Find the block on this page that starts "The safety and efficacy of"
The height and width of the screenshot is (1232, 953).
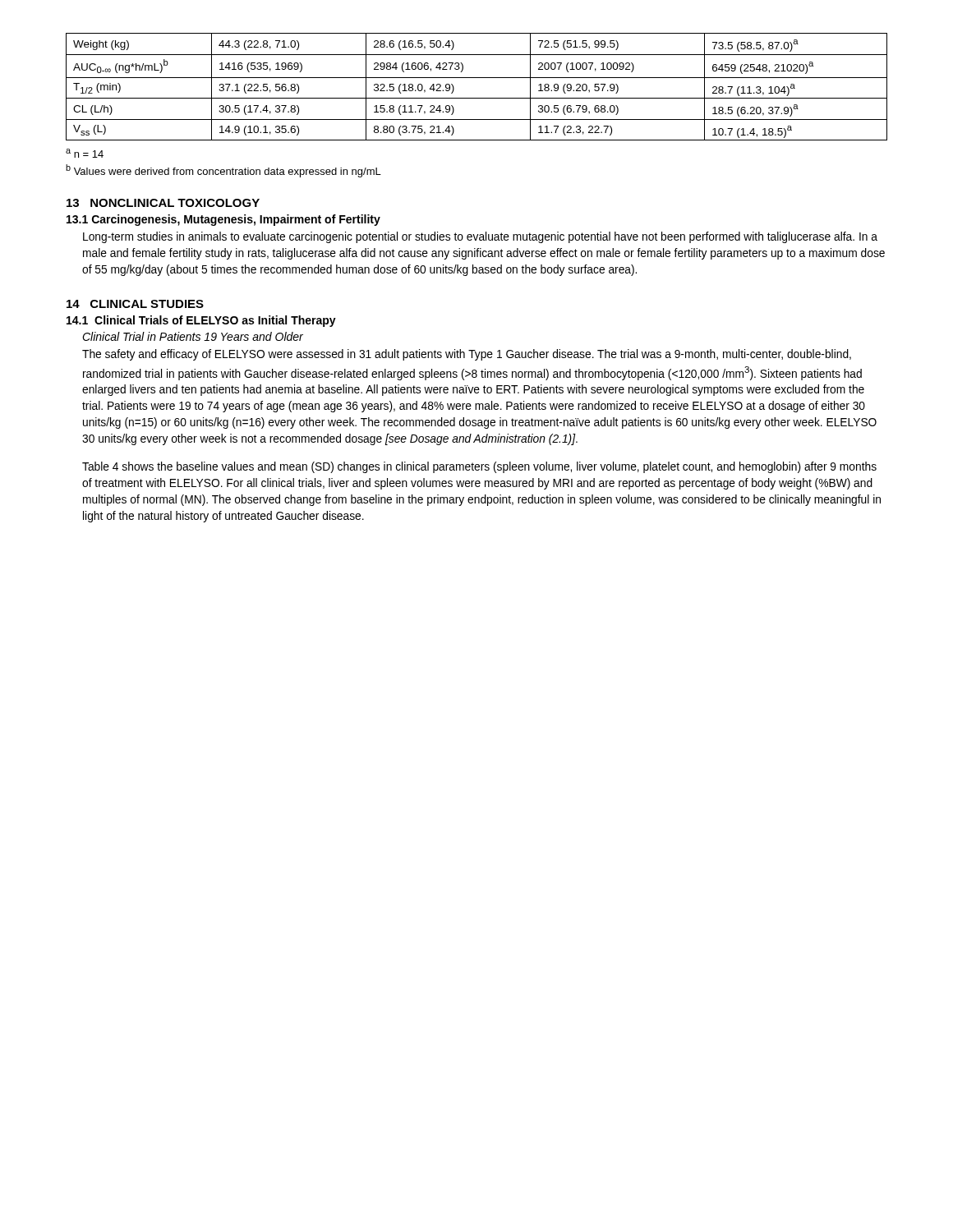(x=480, y=397)
